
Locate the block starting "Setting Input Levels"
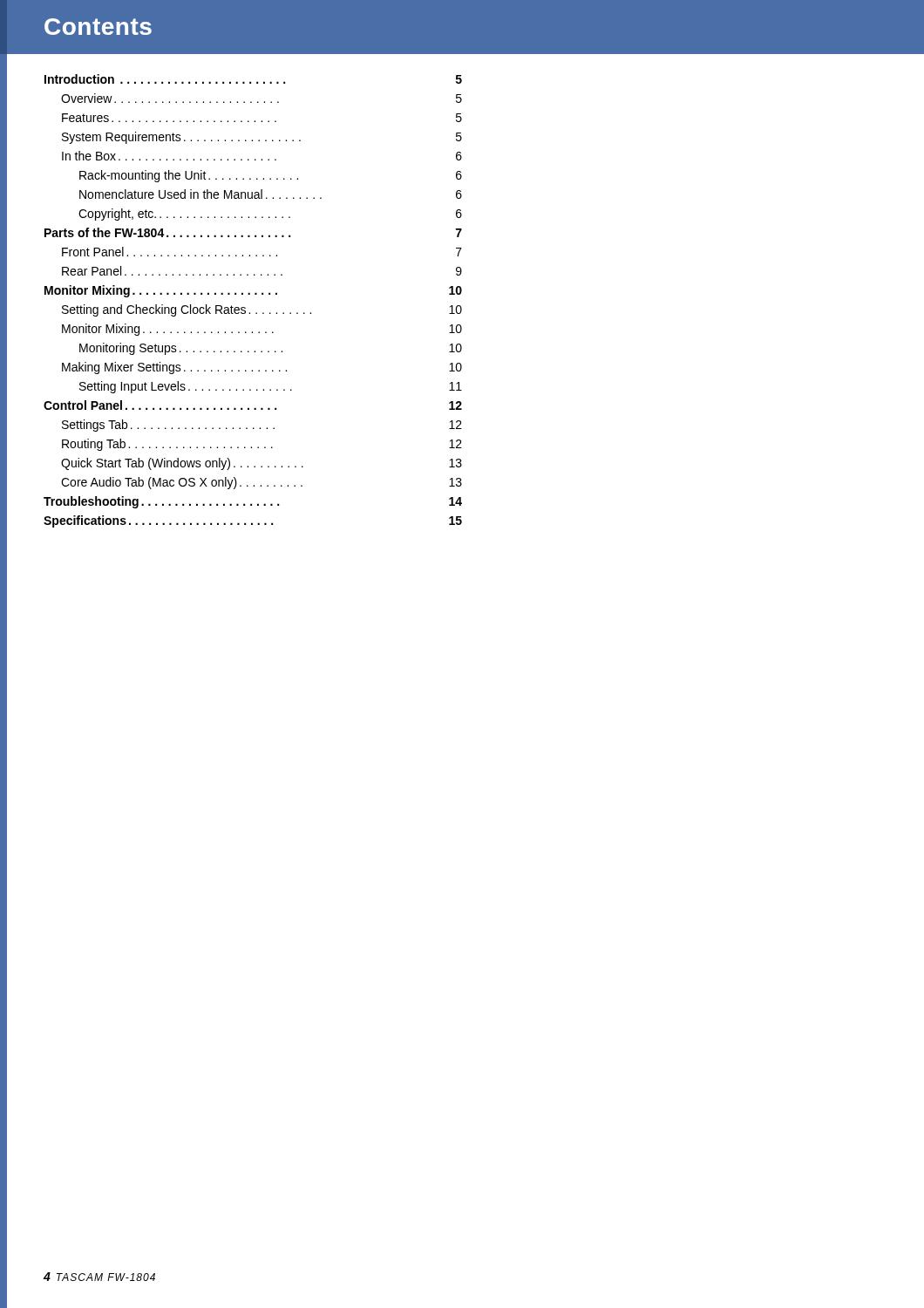270,386
